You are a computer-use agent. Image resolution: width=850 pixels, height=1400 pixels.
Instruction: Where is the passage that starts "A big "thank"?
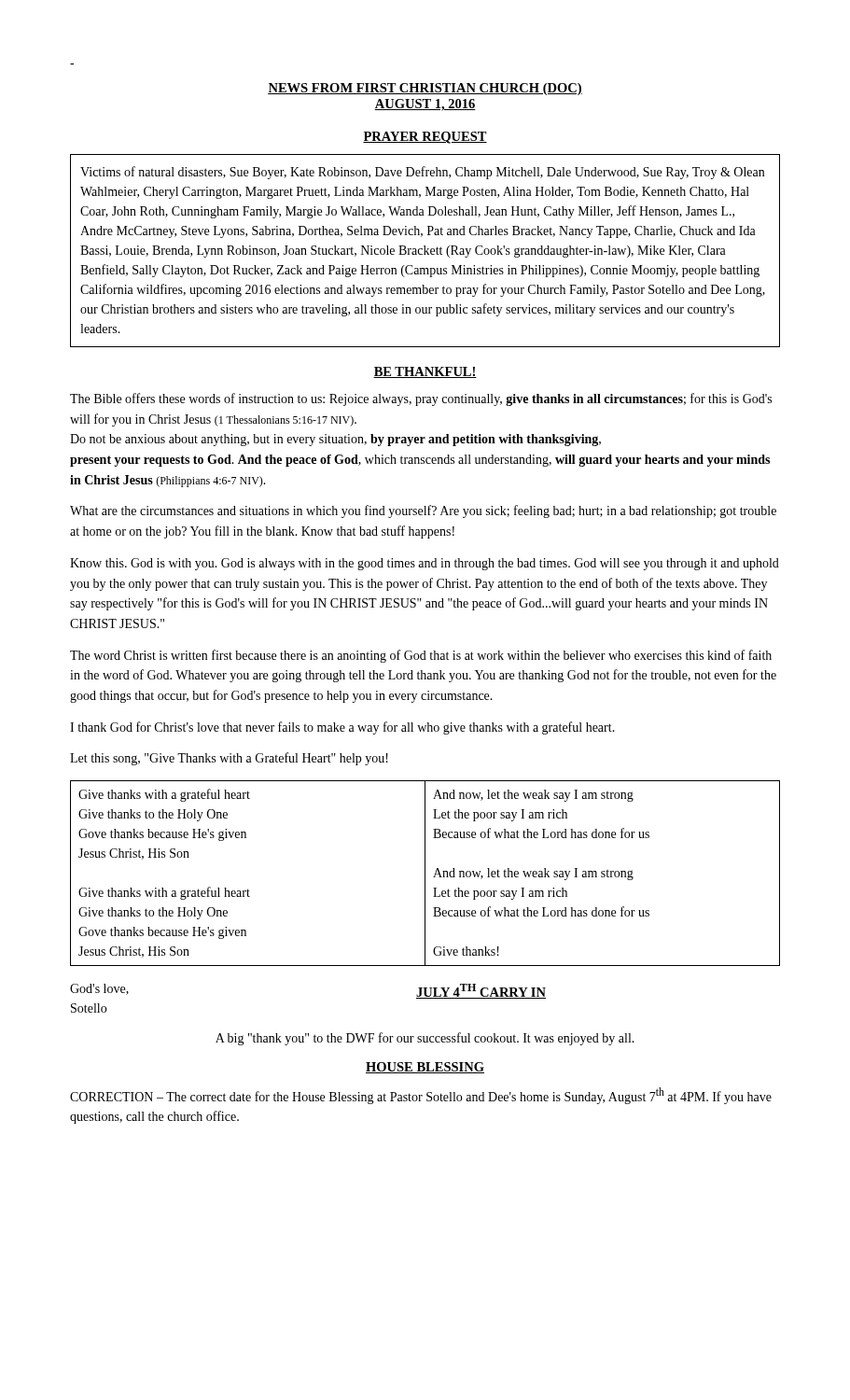[x=425, y=1038]
